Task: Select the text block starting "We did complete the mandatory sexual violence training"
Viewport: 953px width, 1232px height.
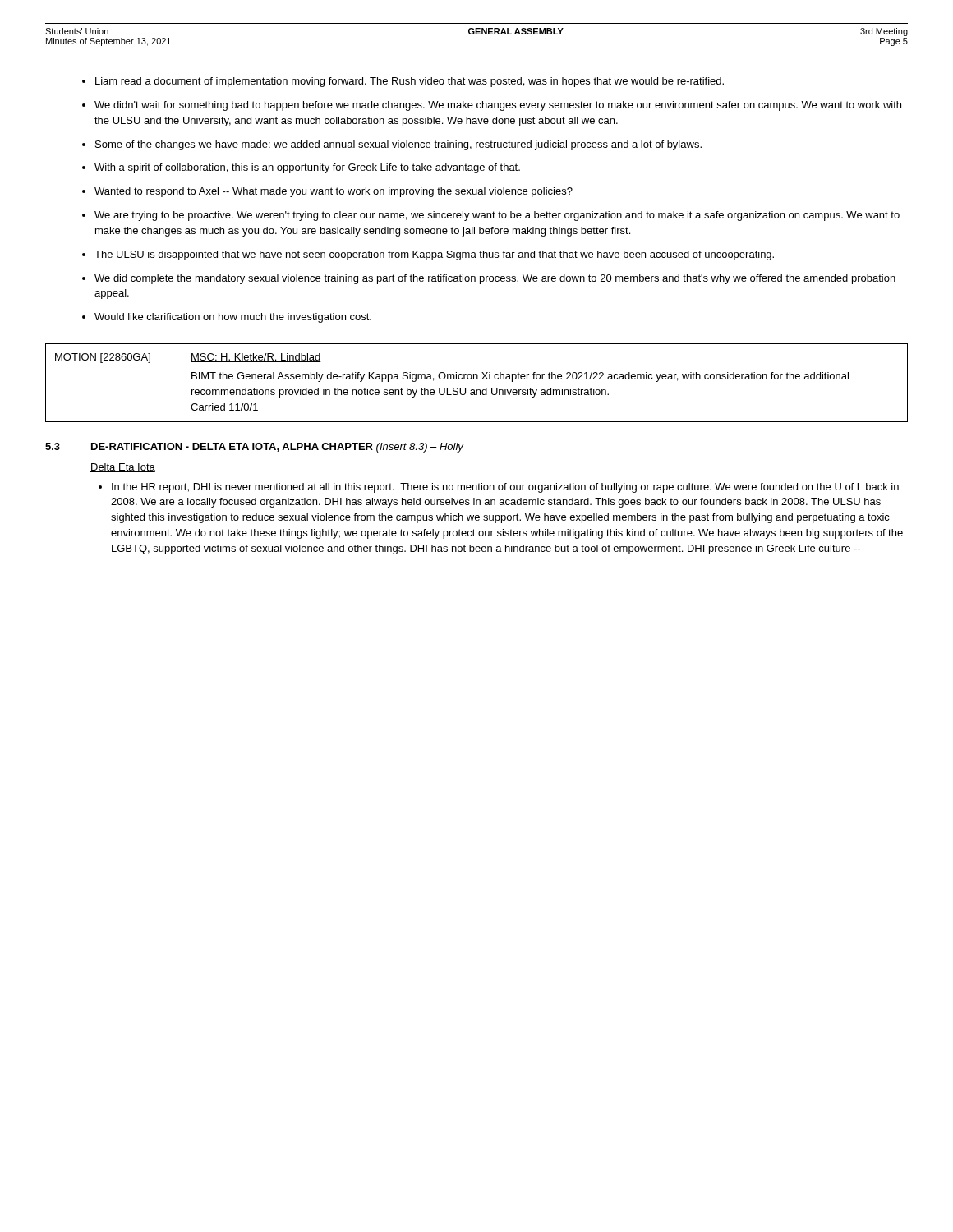Action: pyautogui.click(x=495, y=285)
